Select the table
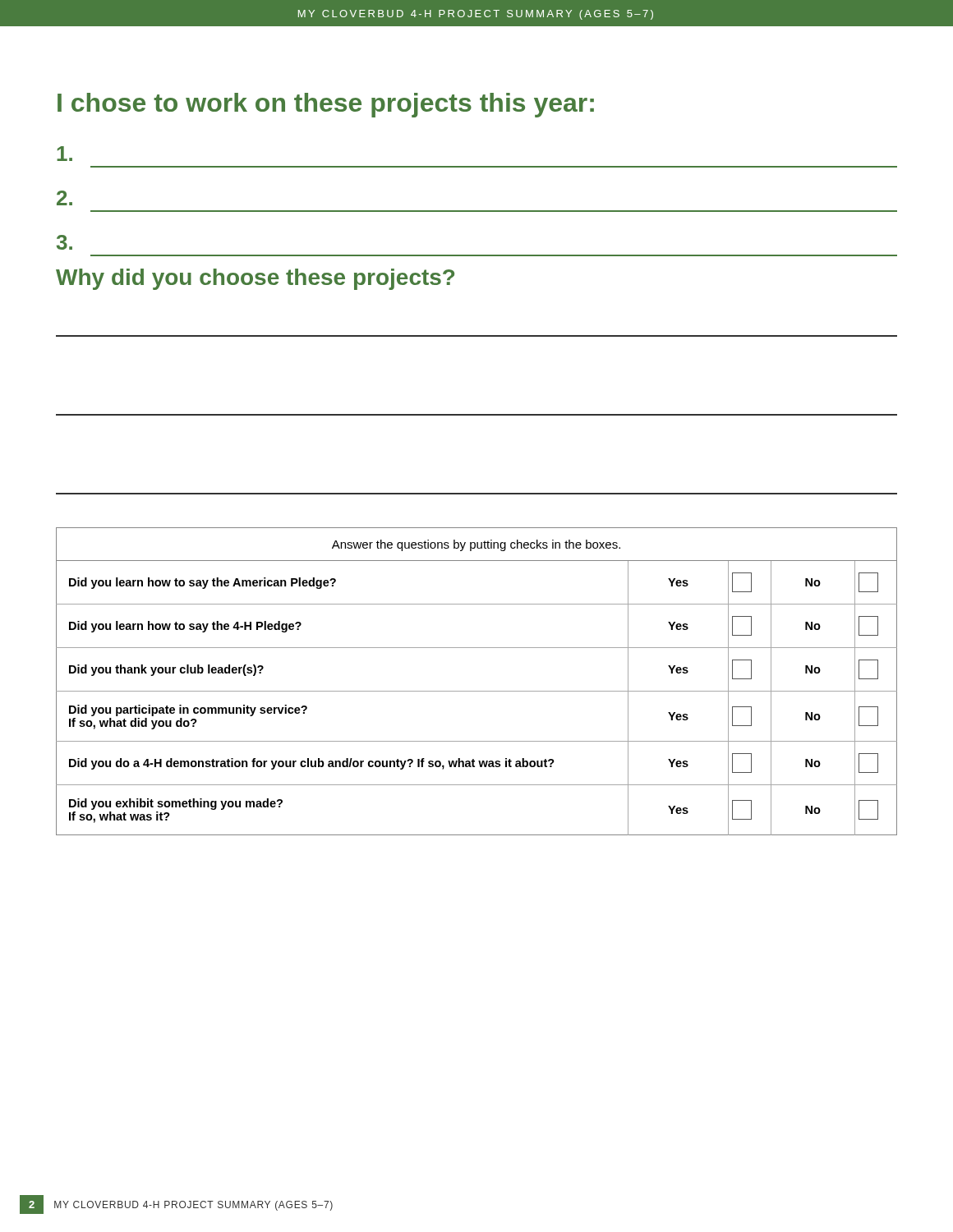Screen dimensions: 1232x953 (x=476, y=682)
